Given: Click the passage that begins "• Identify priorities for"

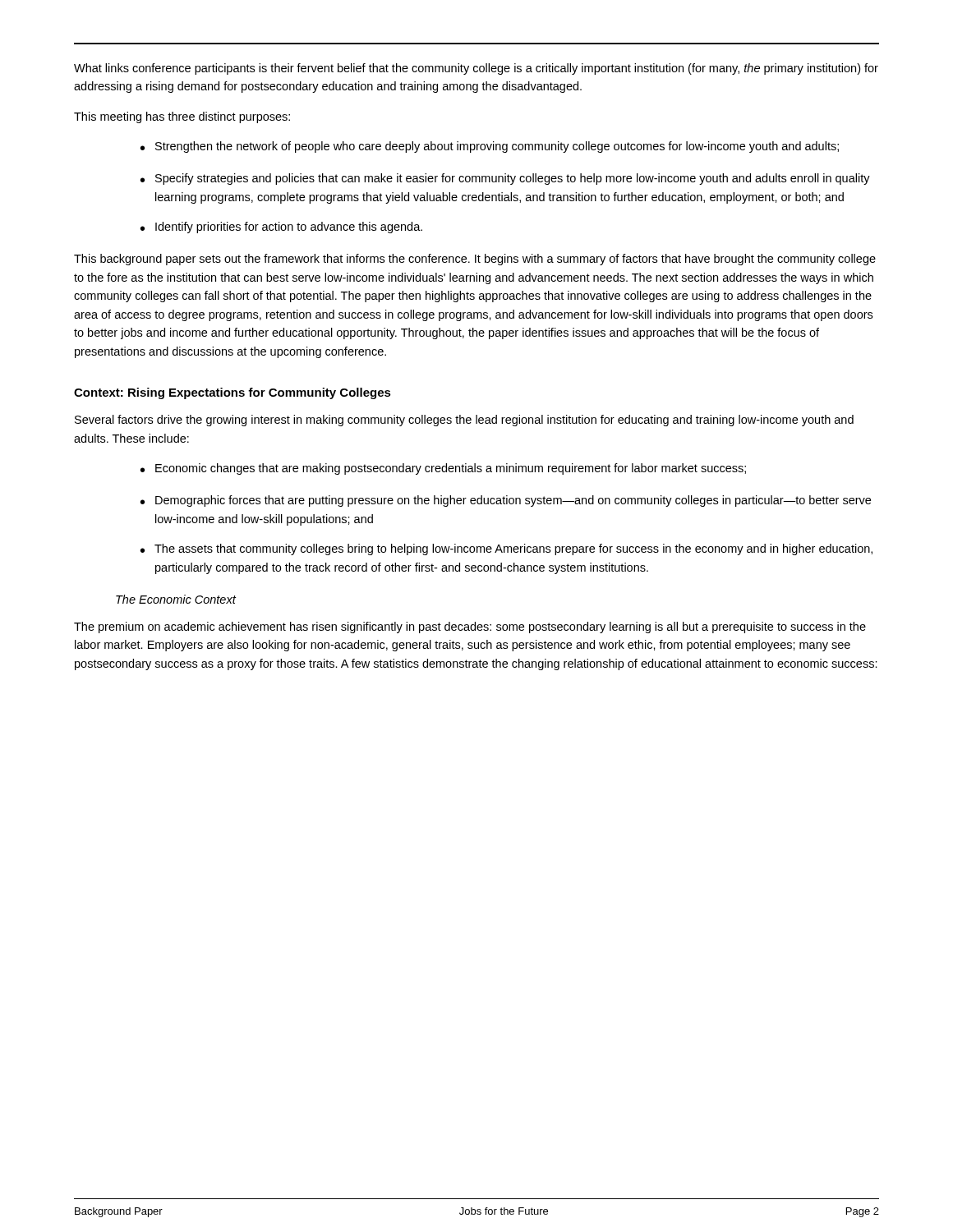Looking at the screenshot, I should click(x=281, y=228).
